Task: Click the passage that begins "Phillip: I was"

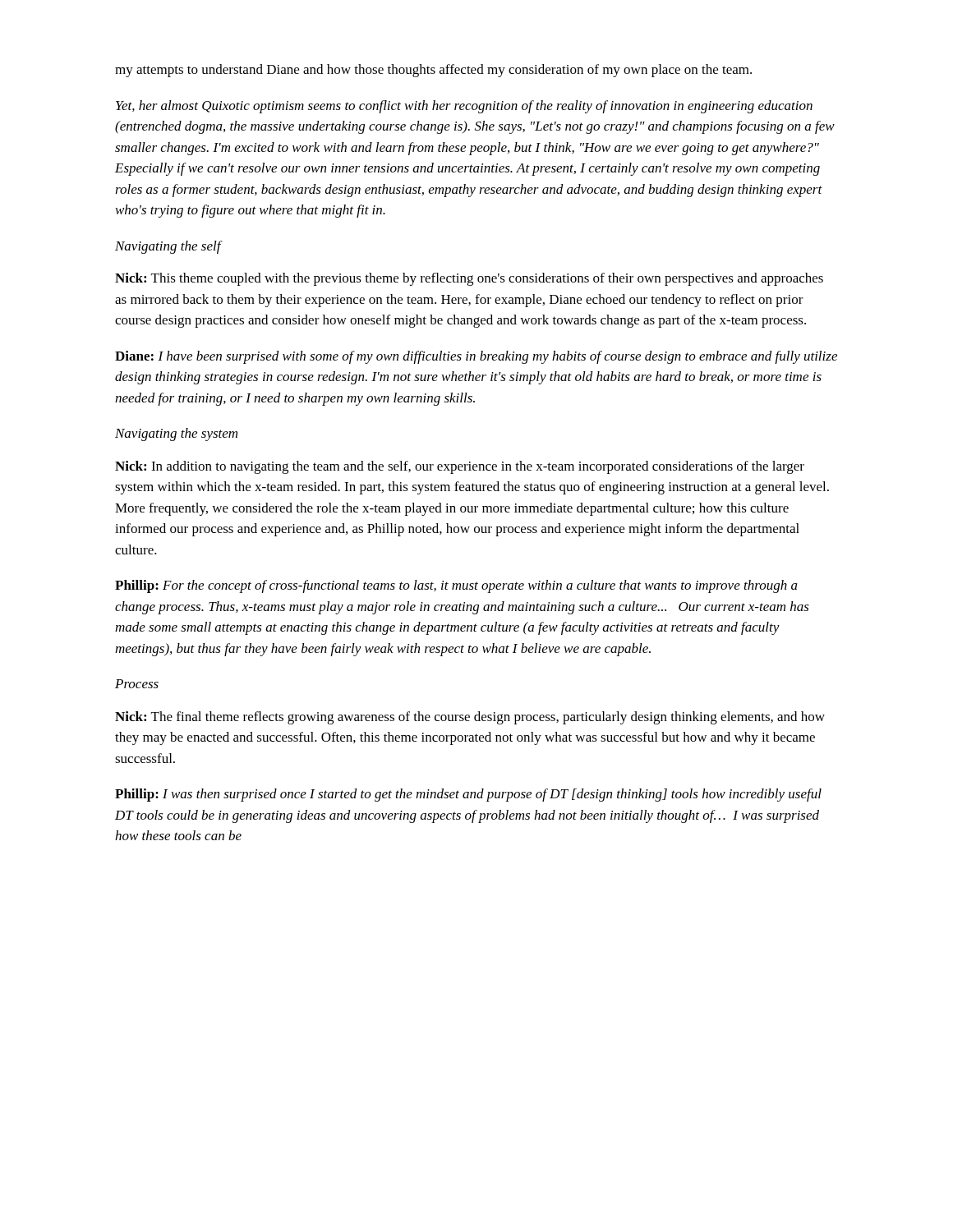Action: click(x=476, y=815)
